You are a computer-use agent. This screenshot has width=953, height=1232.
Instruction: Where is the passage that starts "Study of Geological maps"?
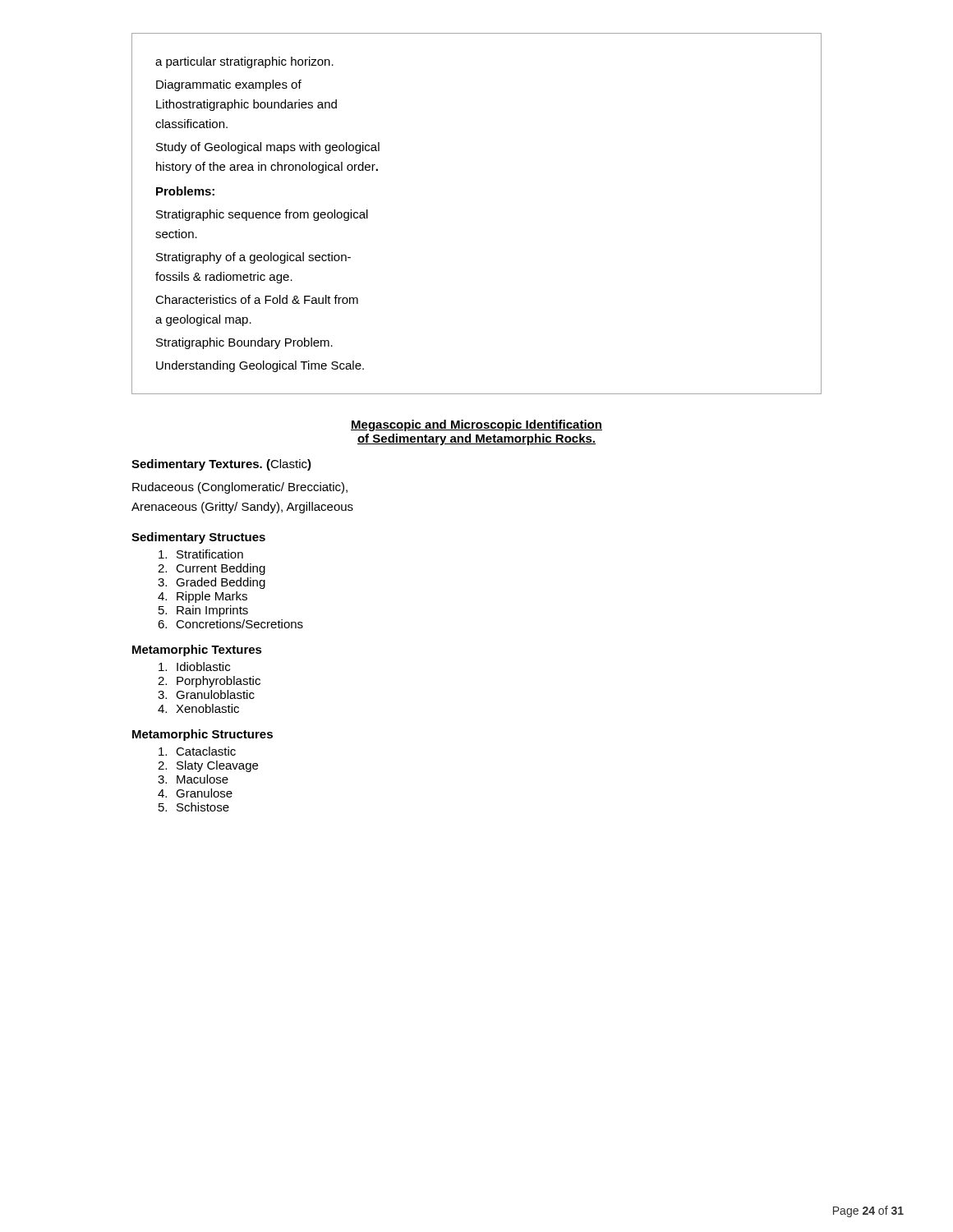coord(268,156)
